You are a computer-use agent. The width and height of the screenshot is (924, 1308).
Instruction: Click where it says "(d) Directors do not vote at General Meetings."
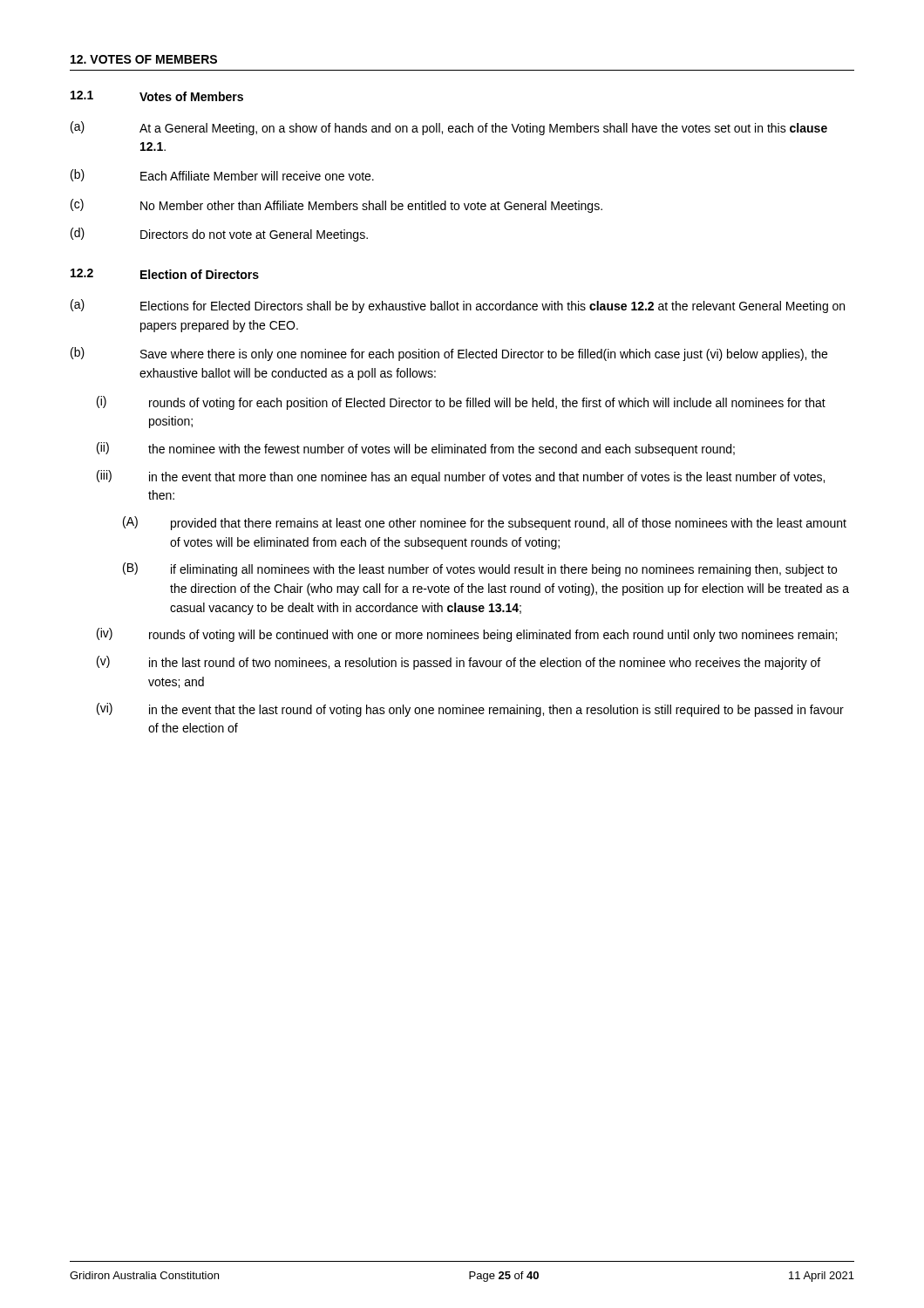[219, 235]
